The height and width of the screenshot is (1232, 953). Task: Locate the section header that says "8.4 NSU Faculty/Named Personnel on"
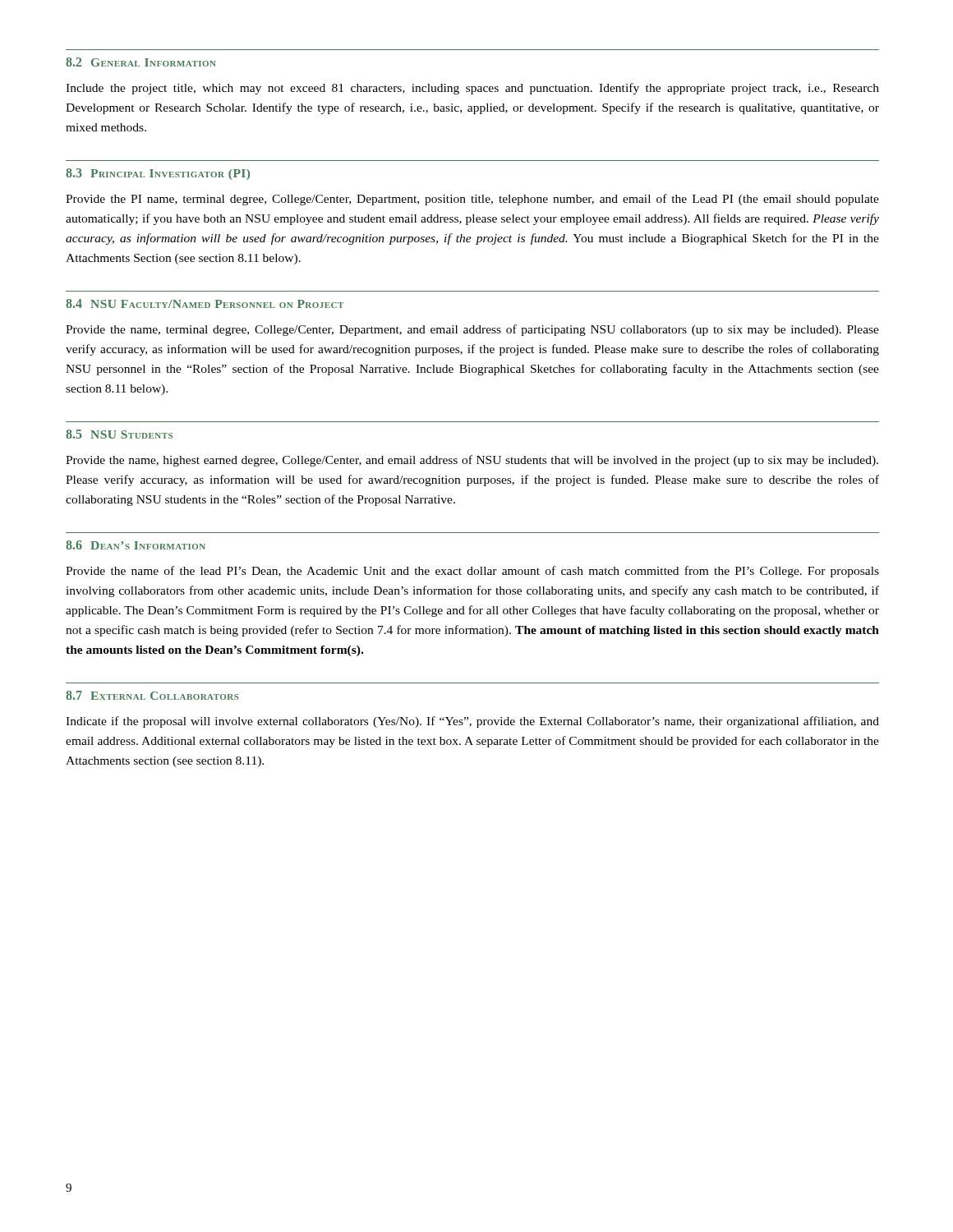[205, 304]
